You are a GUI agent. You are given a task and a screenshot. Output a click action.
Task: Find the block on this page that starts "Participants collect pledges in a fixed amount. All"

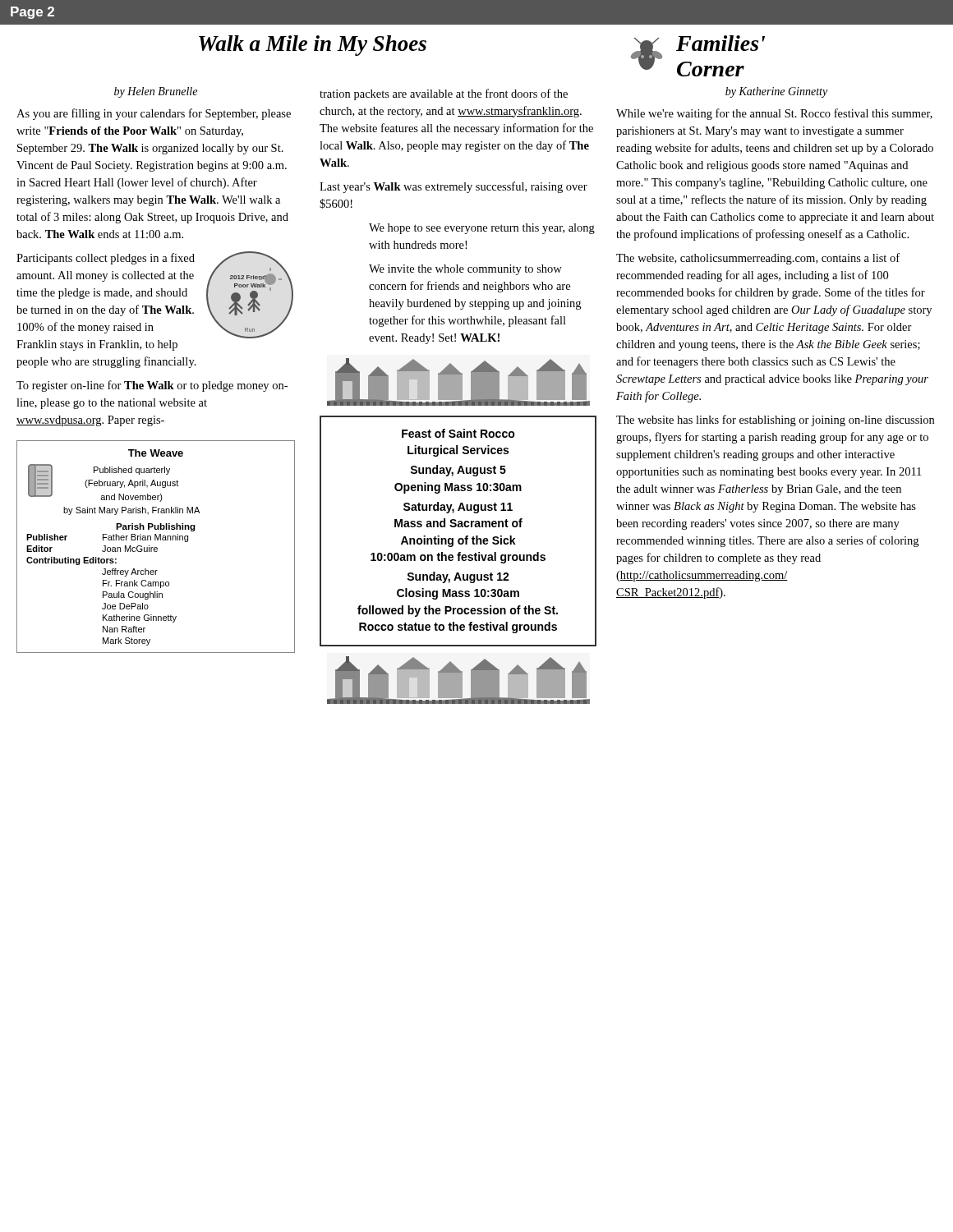156,310
